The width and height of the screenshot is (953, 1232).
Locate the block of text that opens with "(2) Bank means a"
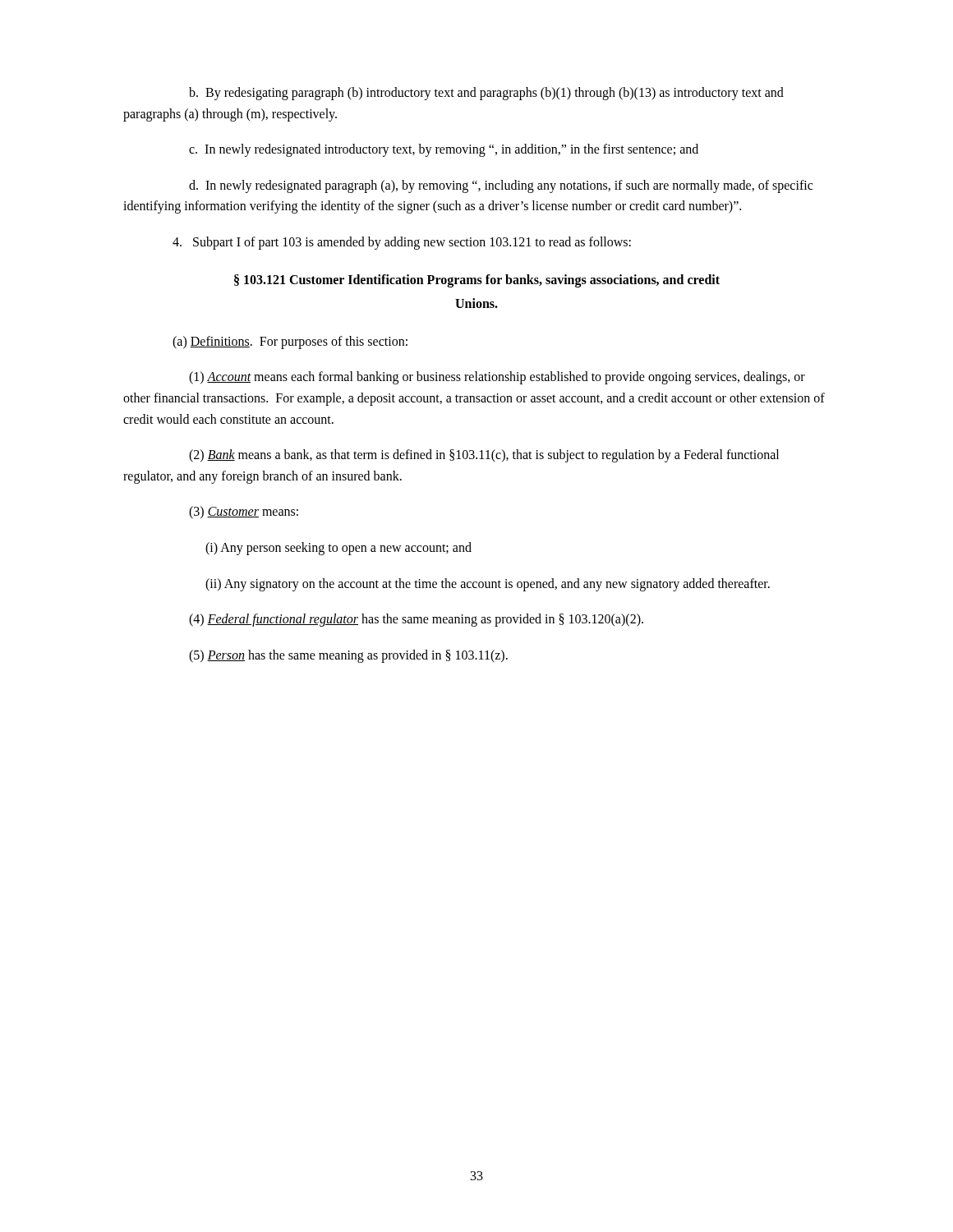click(451, 465)
